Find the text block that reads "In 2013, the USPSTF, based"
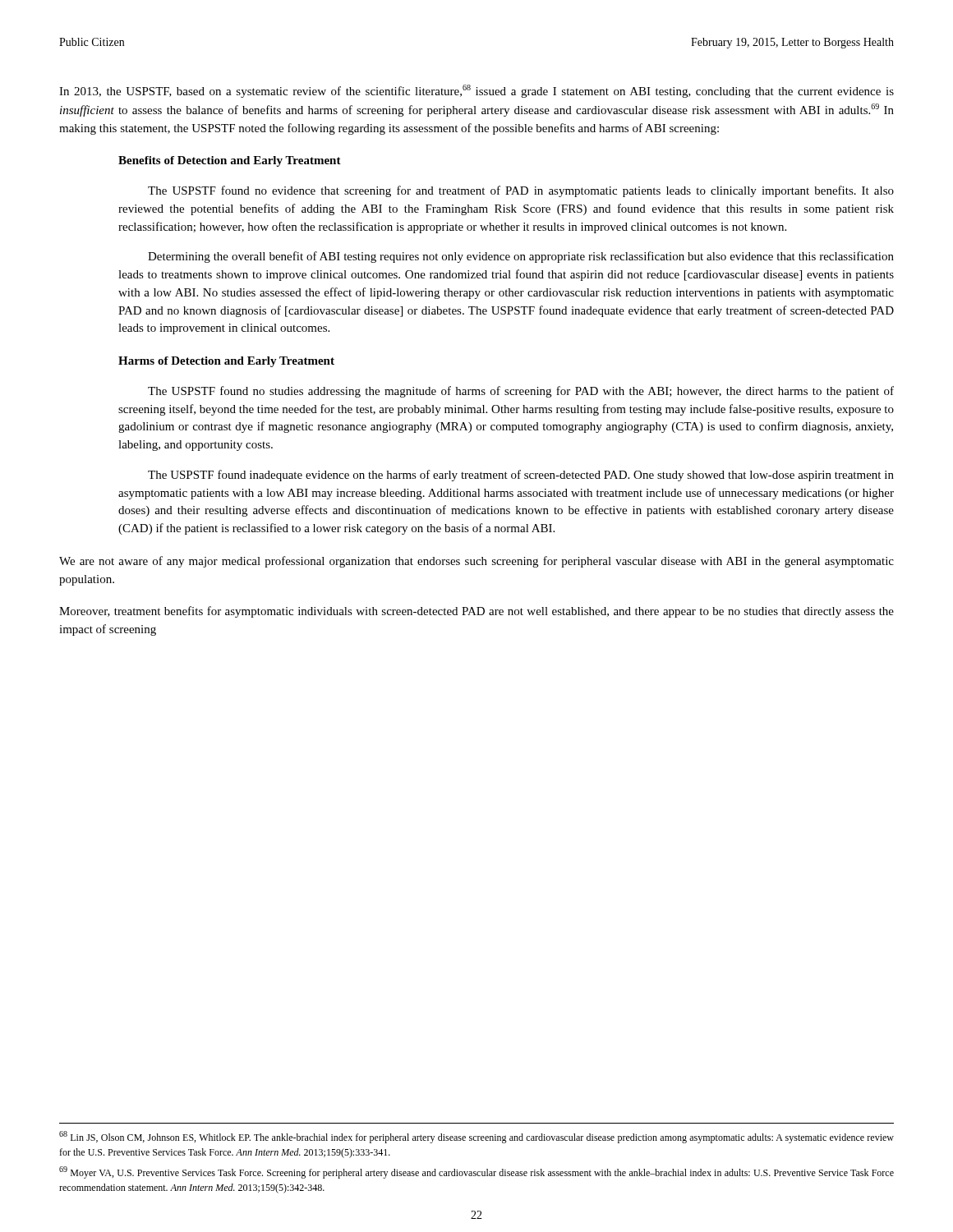 tap(476, 109)
